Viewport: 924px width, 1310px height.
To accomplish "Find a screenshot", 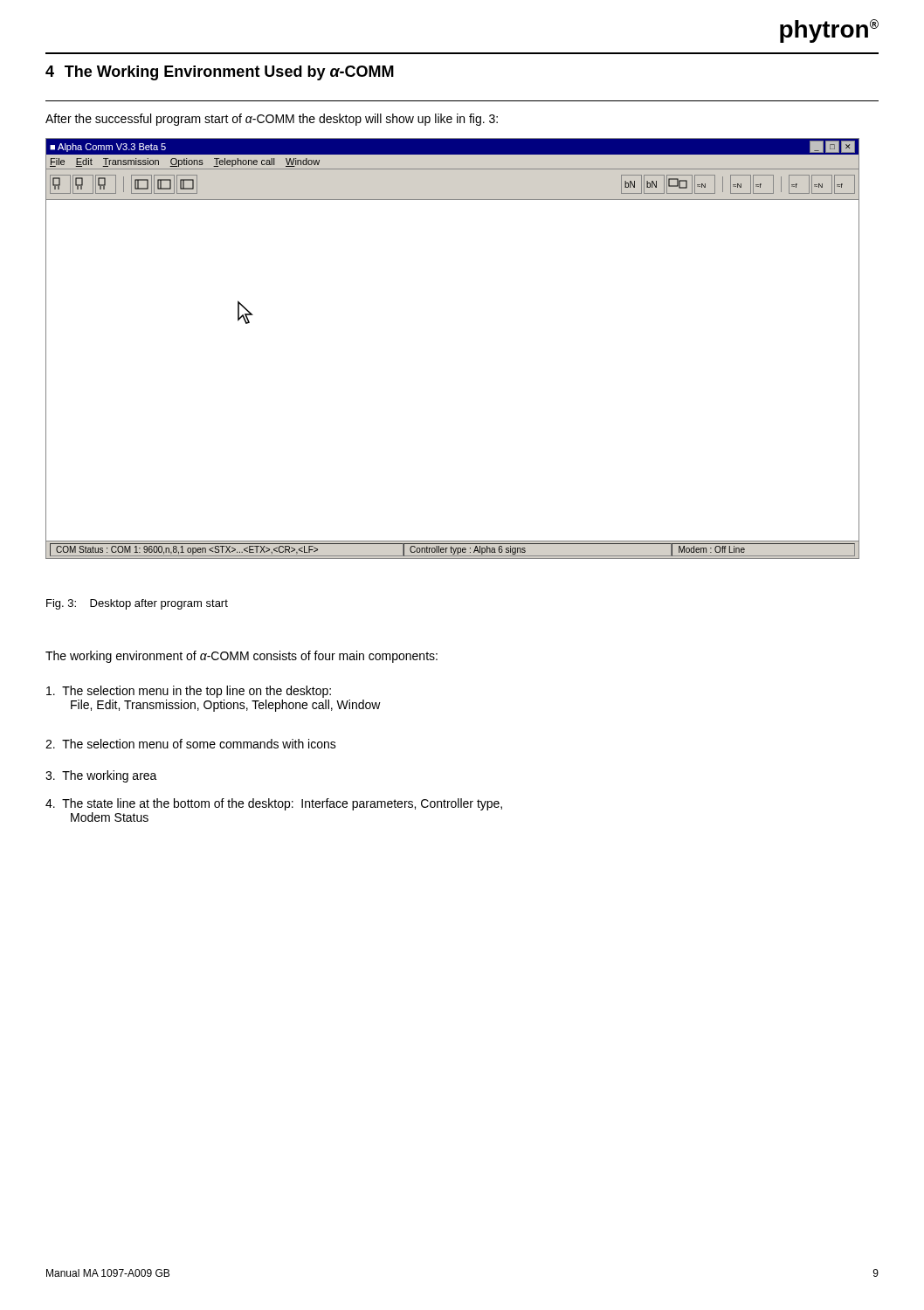I will click(462, 348).
